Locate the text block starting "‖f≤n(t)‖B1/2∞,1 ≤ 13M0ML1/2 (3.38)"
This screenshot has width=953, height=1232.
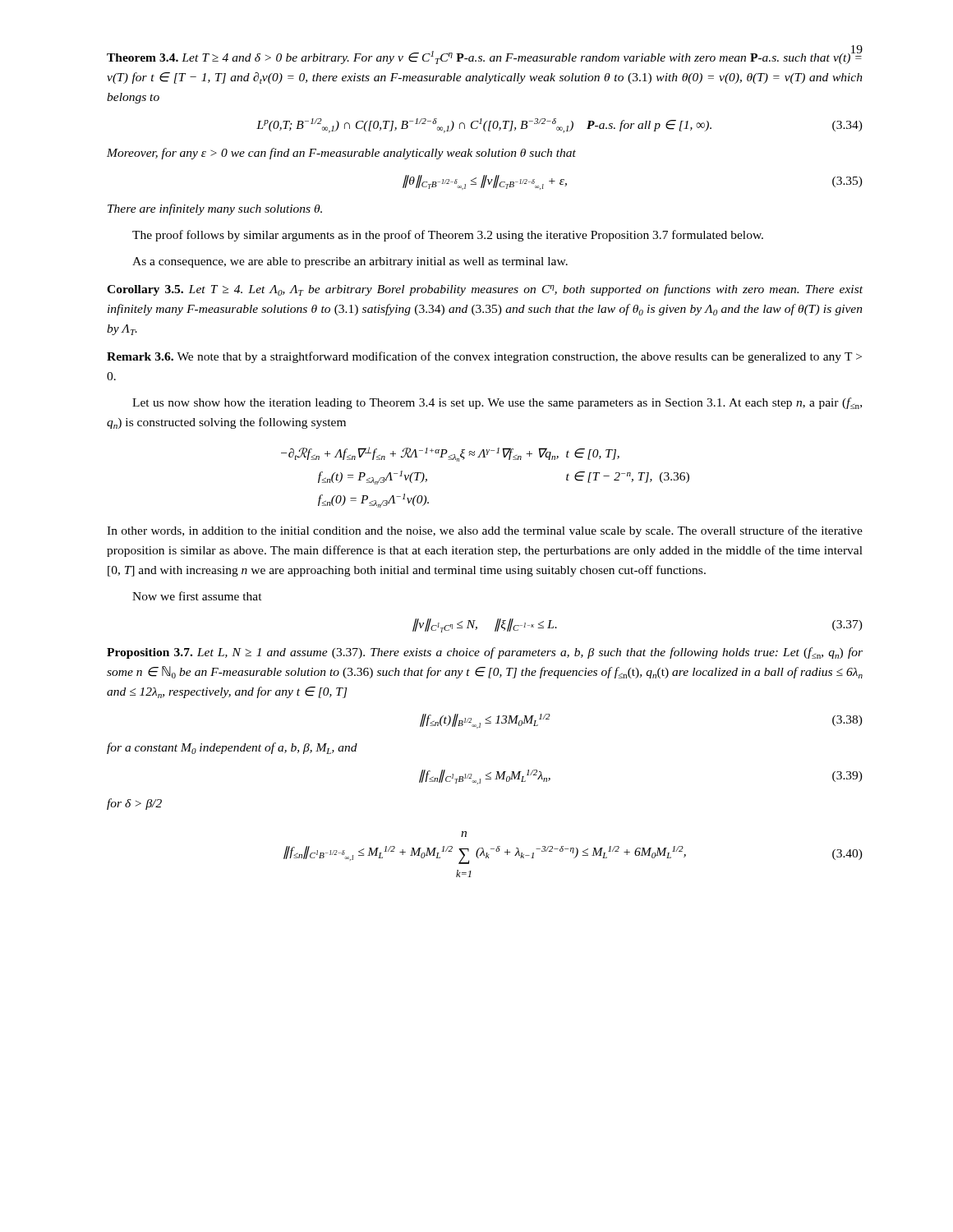point(488,721)
